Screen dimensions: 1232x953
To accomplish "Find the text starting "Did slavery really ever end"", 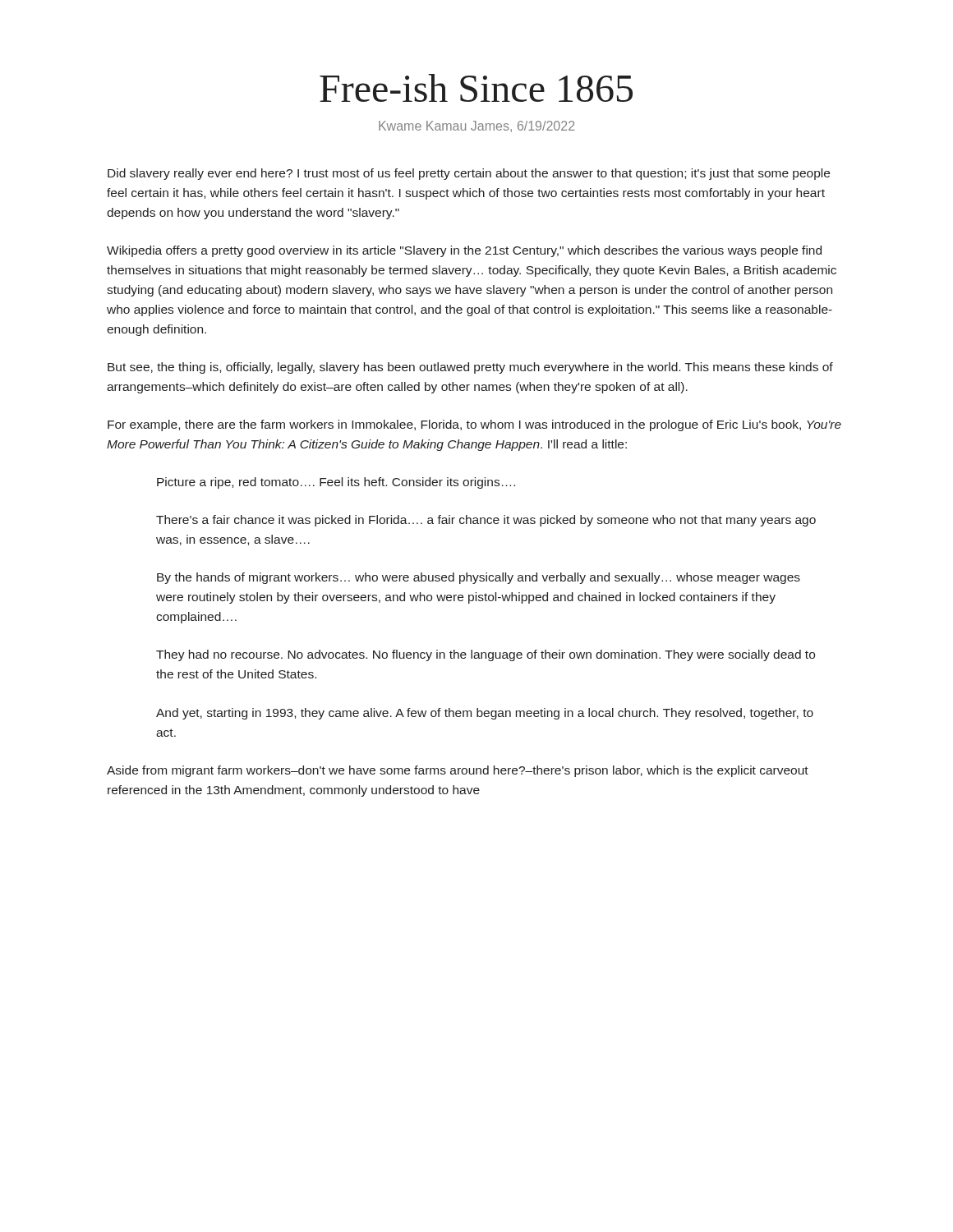I will [x=476, y=193].
